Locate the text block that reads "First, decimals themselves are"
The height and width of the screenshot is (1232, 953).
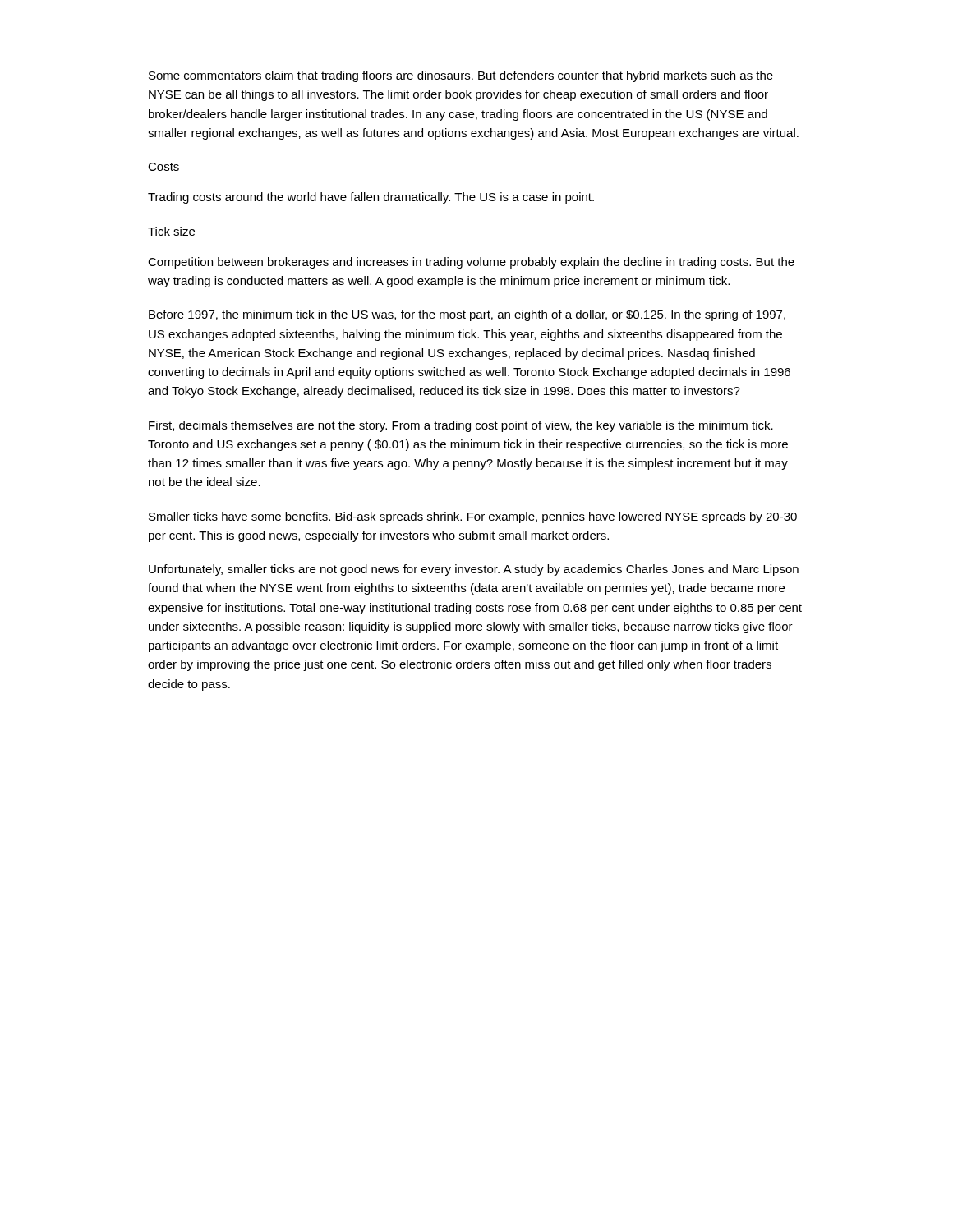(x=468, y=453)
